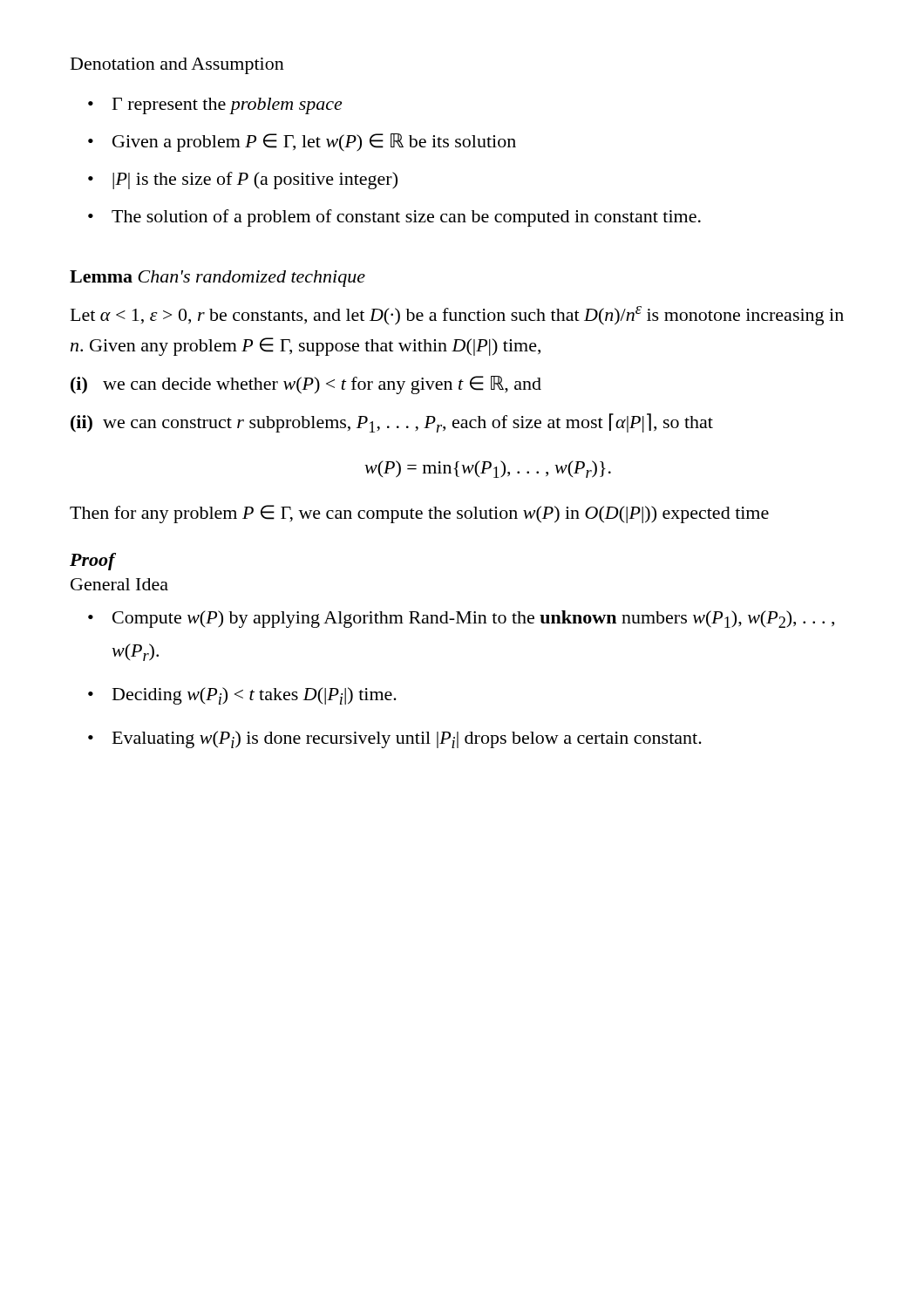Viewport: 924px width, 1308px height.
Task: Select the list item that reads "• The solution"
Action: coord(471,216)
